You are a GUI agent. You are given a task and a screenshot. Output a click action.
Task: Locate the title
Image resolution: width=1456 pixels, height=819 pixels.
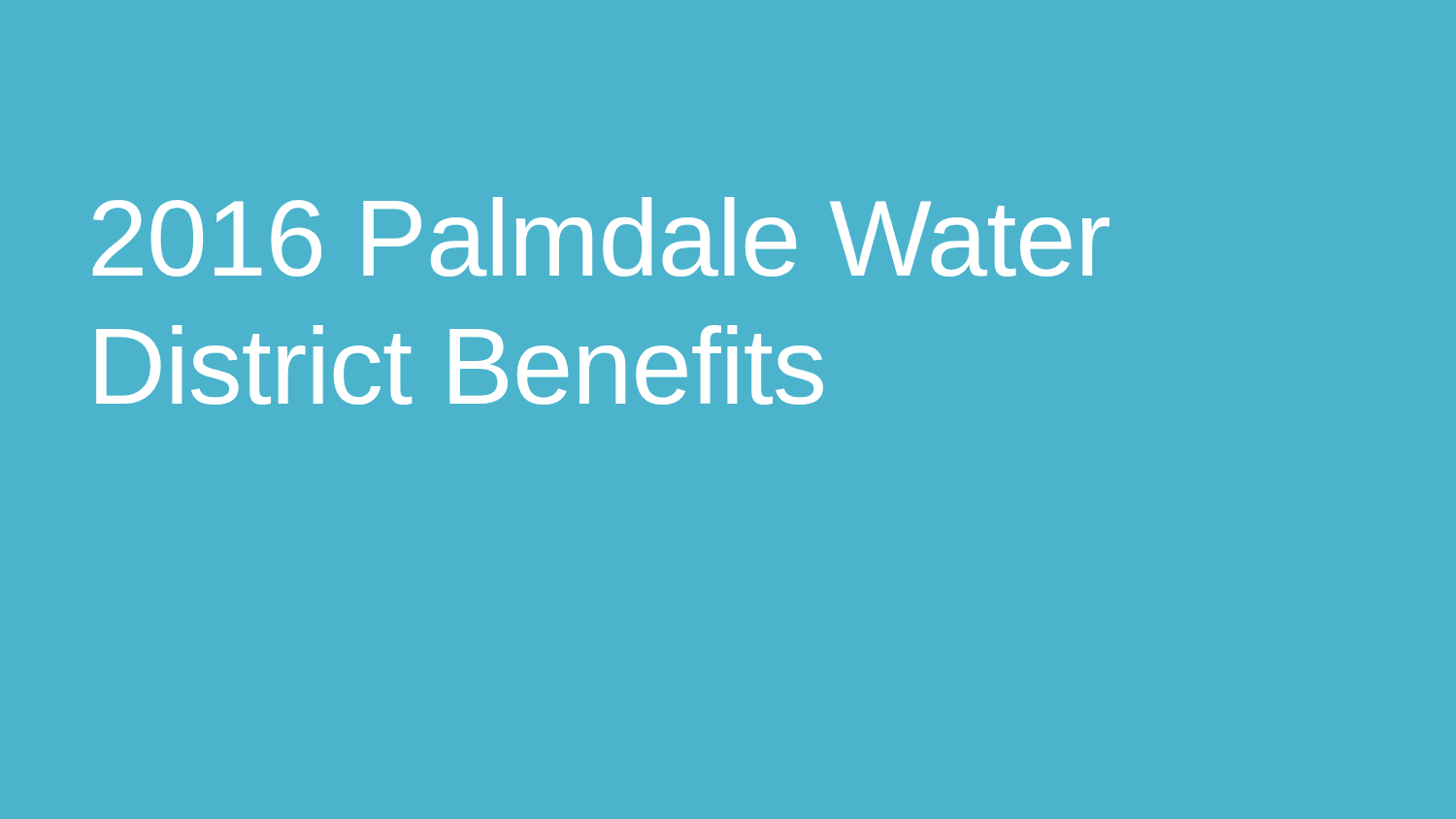tap(621, 303)
